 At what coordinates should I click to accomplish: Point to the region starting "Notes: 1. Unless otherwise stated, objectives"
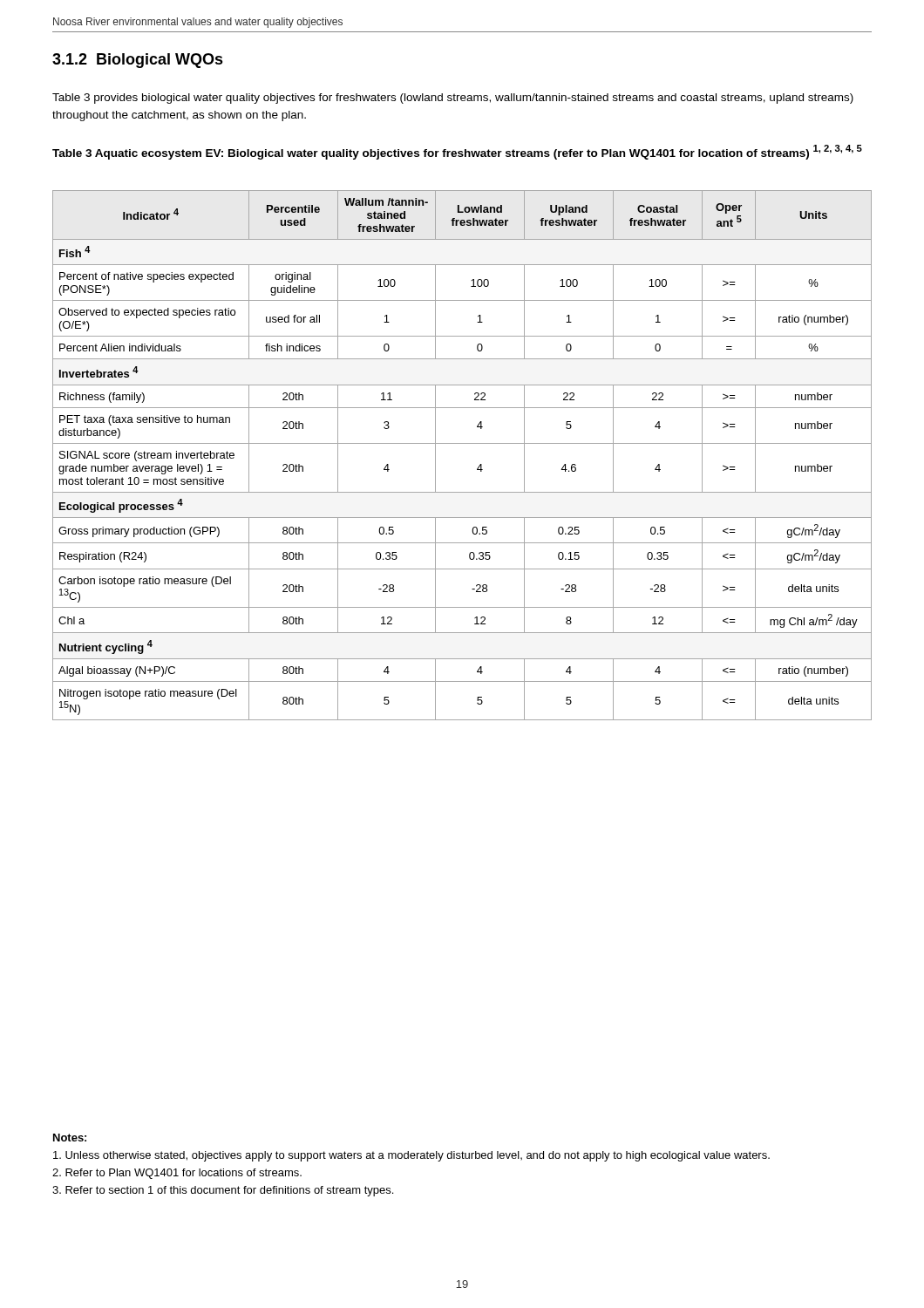click(411, 1164)
